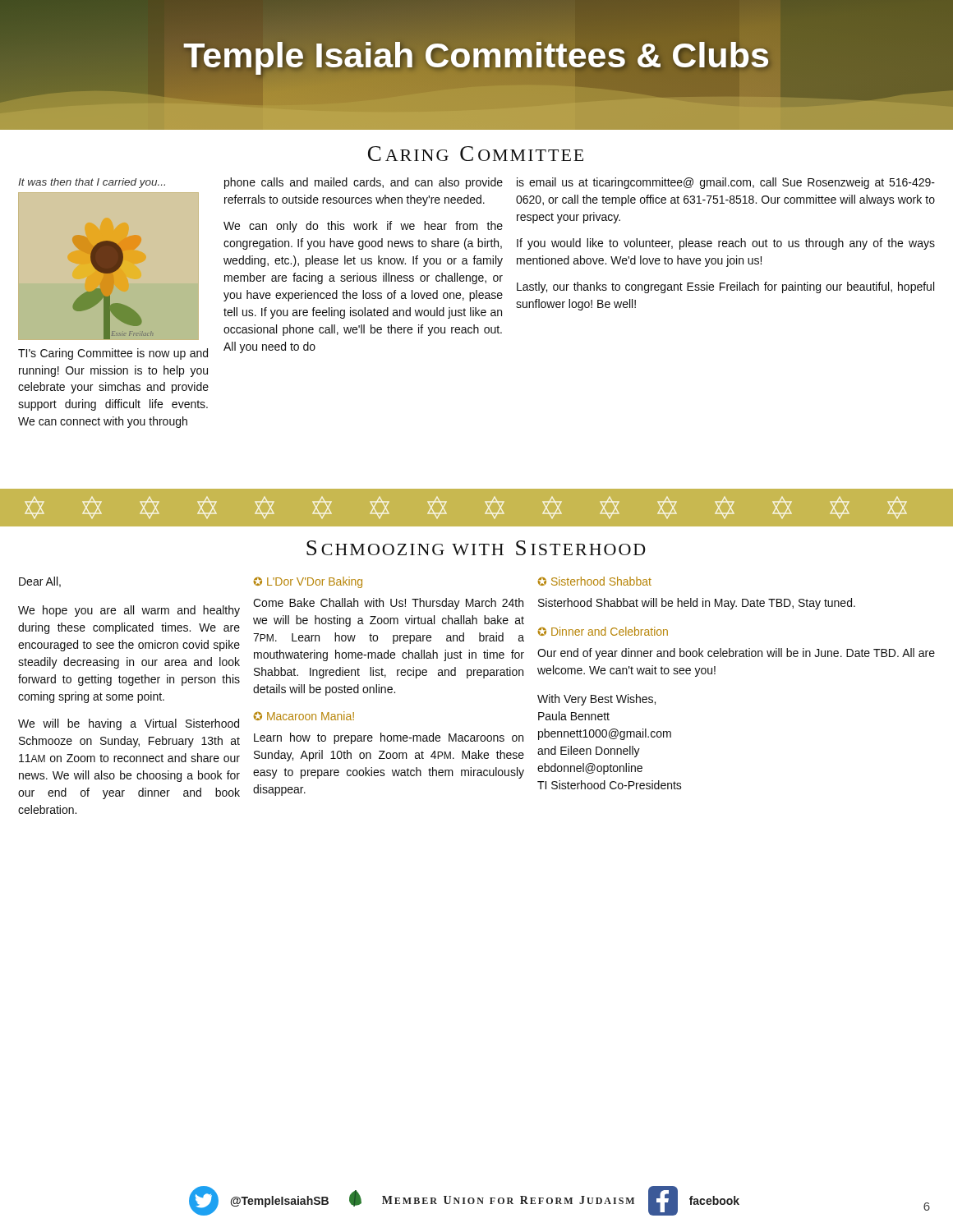Image resolution: width=953 pixels, height=1232 pixels.
Task: Navigate to the region starting "is email us at ticaringcommittee@ gmail.com,"
Action: [x=725, y=244]
